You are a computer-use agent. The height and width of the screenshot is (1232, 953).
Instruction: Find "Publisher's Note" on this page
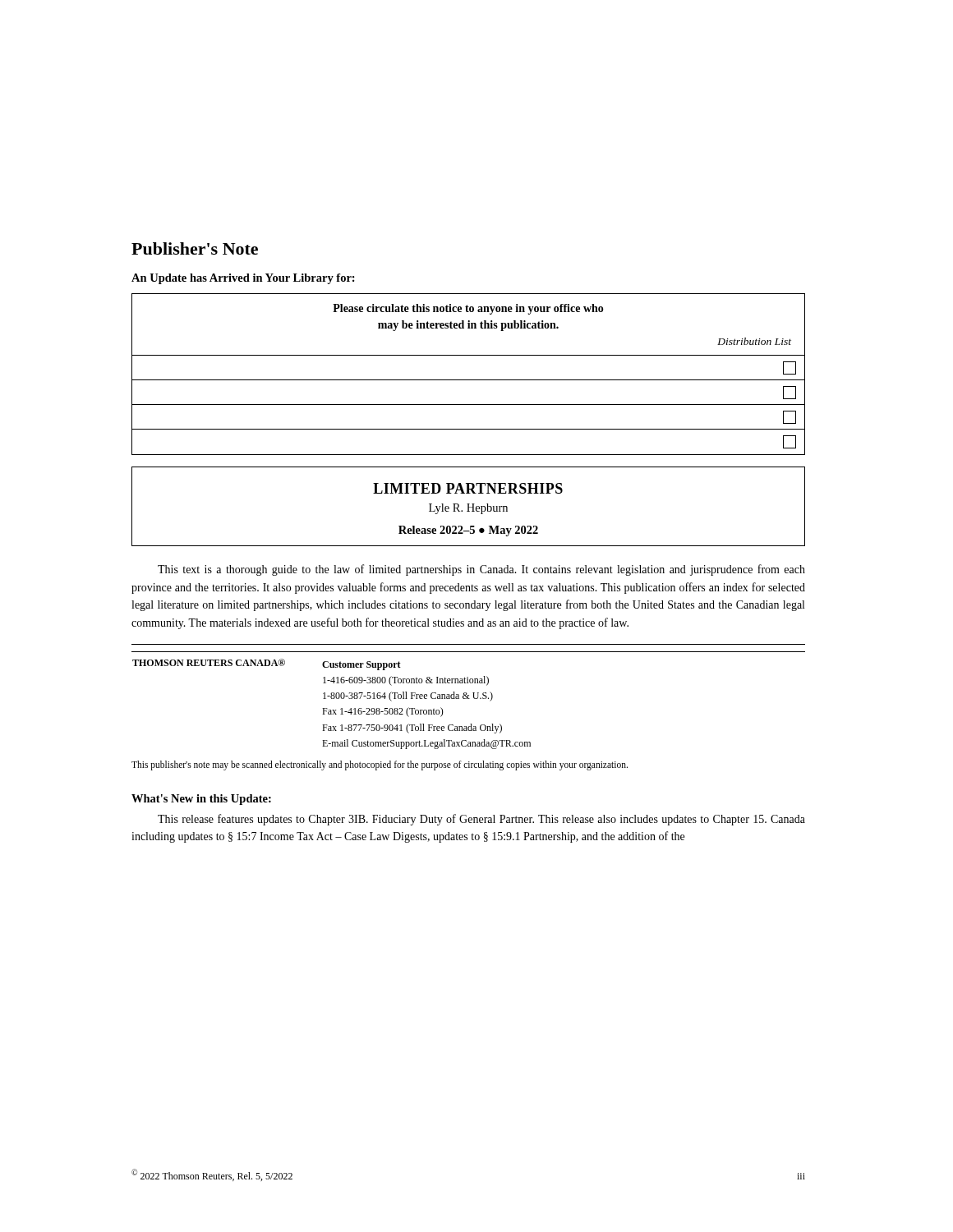[195, 249]
